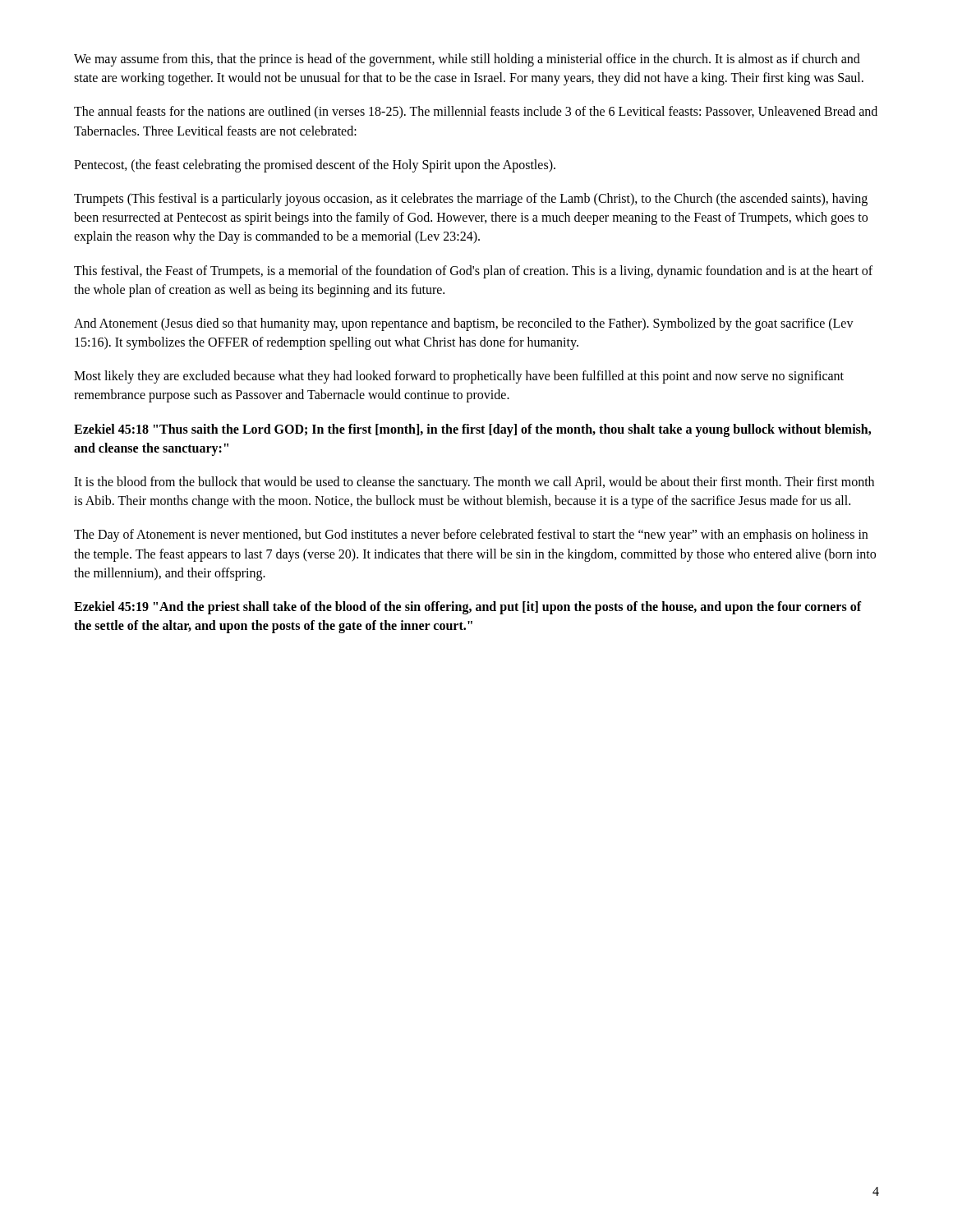Find the text block containing "Most likely they are excluded"
Viewport: 953px width, 1232px height.
tap(459, 385)
